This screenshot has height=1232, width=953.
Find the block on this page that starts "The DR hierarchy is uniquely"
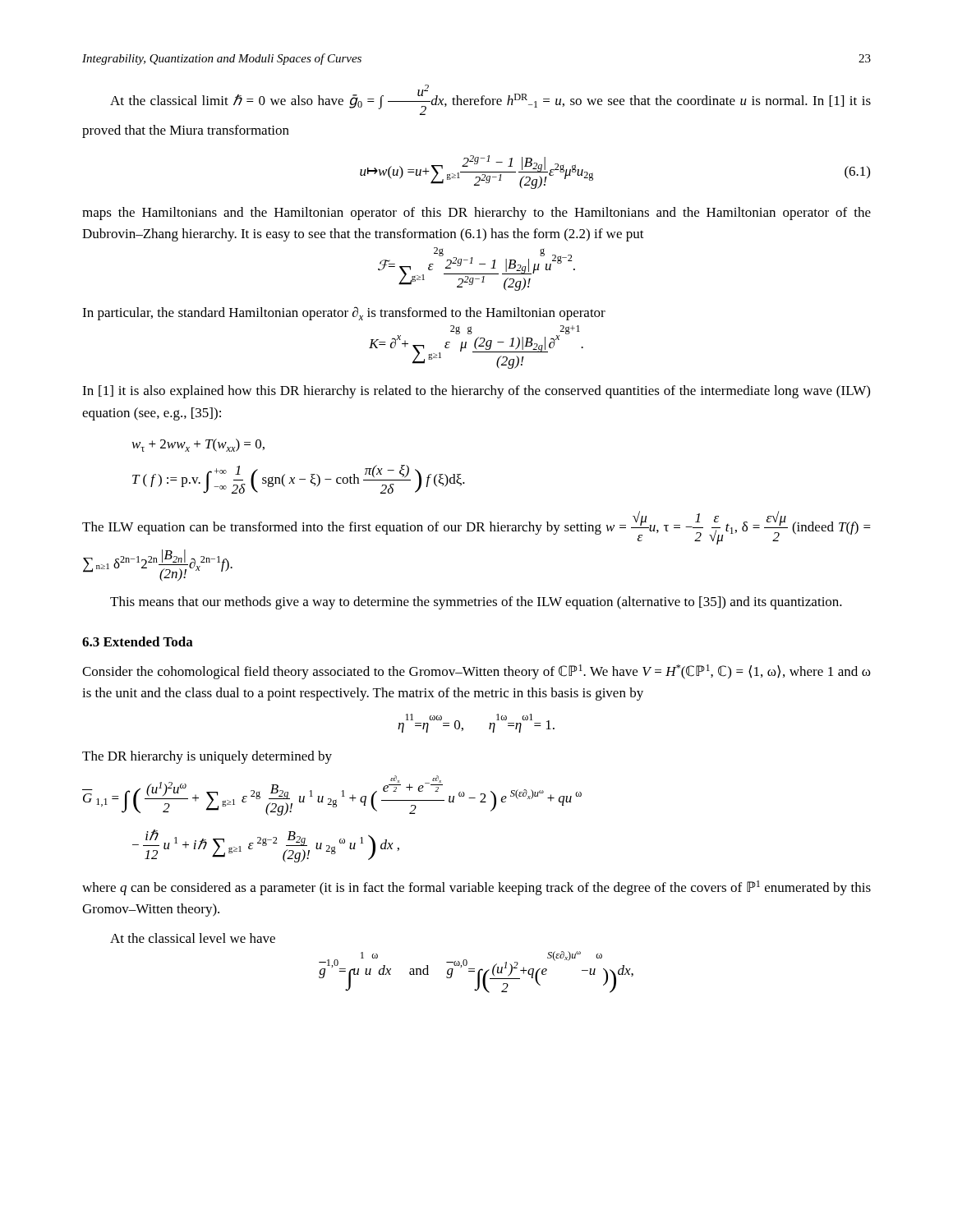(207, 757)
